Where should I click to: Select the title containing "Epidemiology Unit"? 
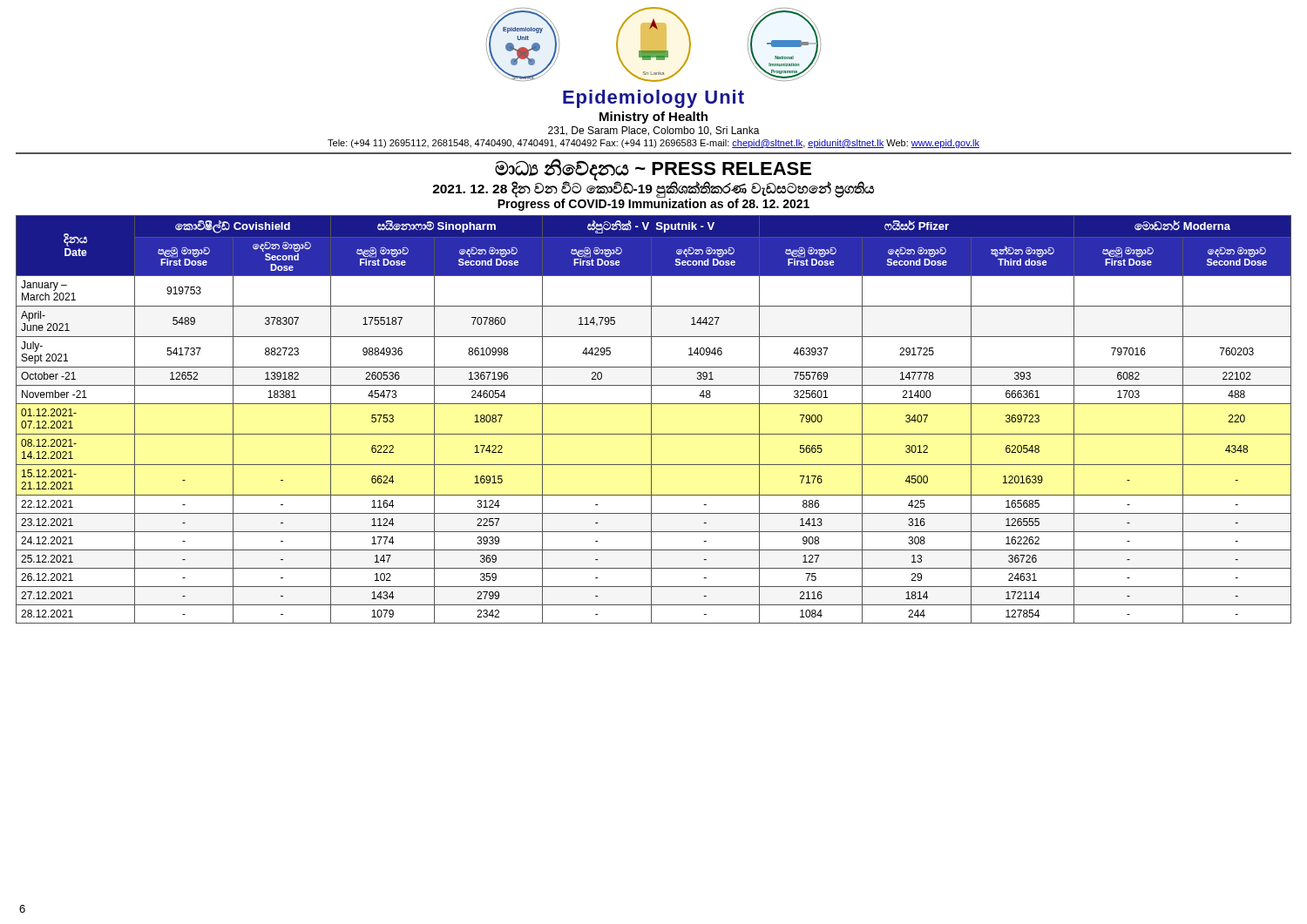tap(654, 97)
